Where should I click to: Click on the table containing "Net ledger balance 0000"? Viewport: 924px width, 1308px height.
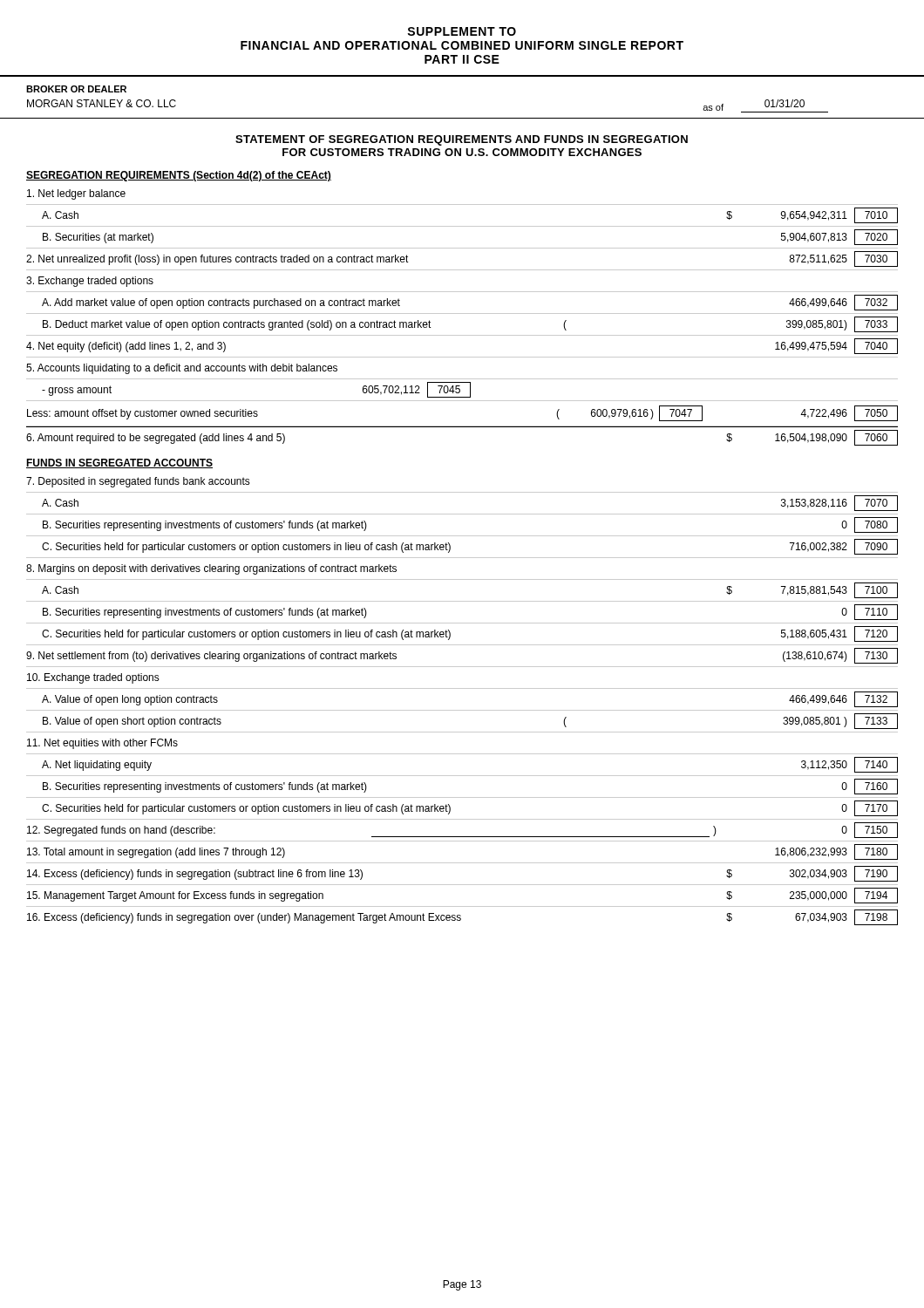pyautogui.click(x=462, y=316)
